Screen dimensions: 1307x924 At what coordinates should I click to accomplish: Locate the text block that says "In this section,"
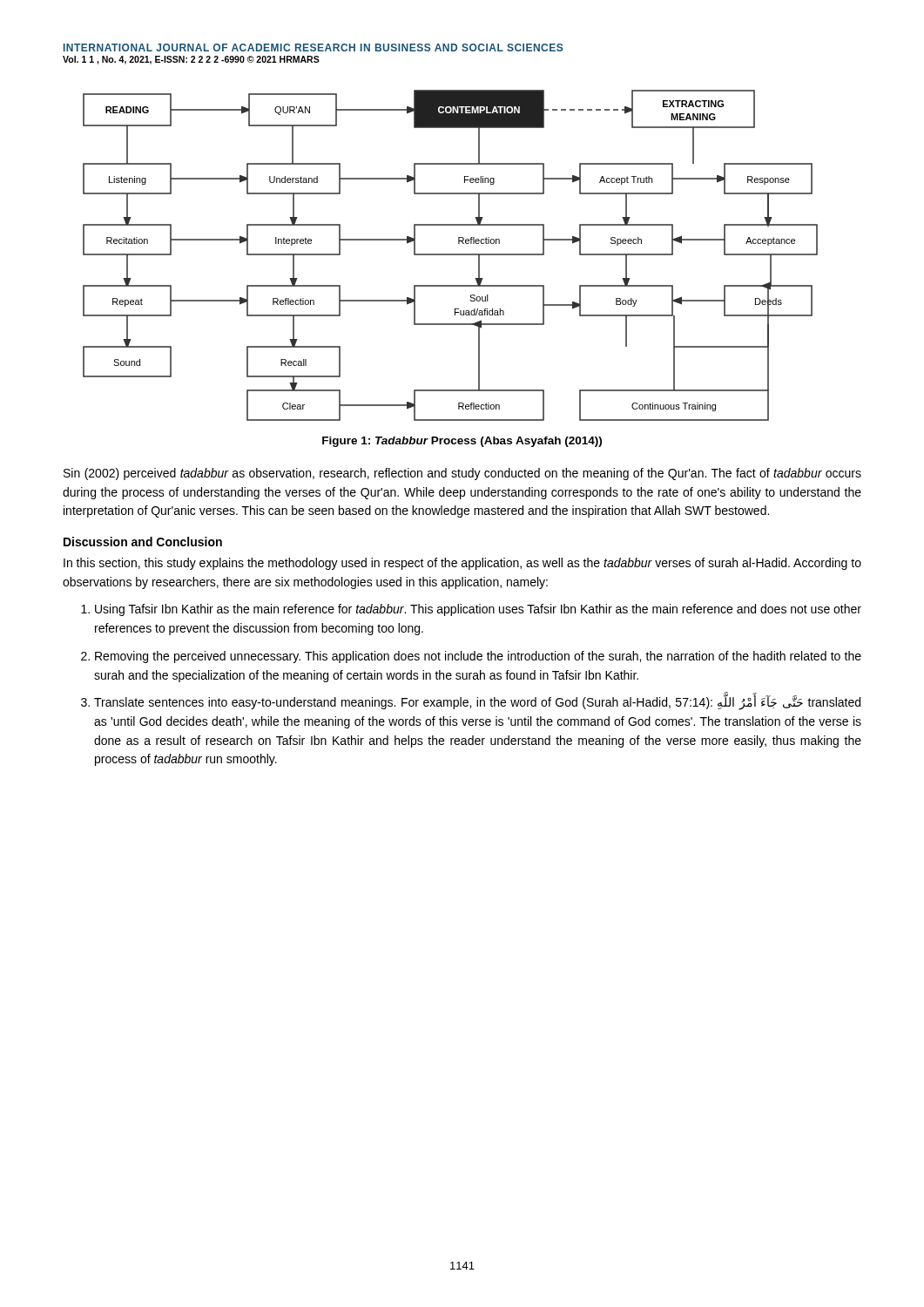click(462, 572)
